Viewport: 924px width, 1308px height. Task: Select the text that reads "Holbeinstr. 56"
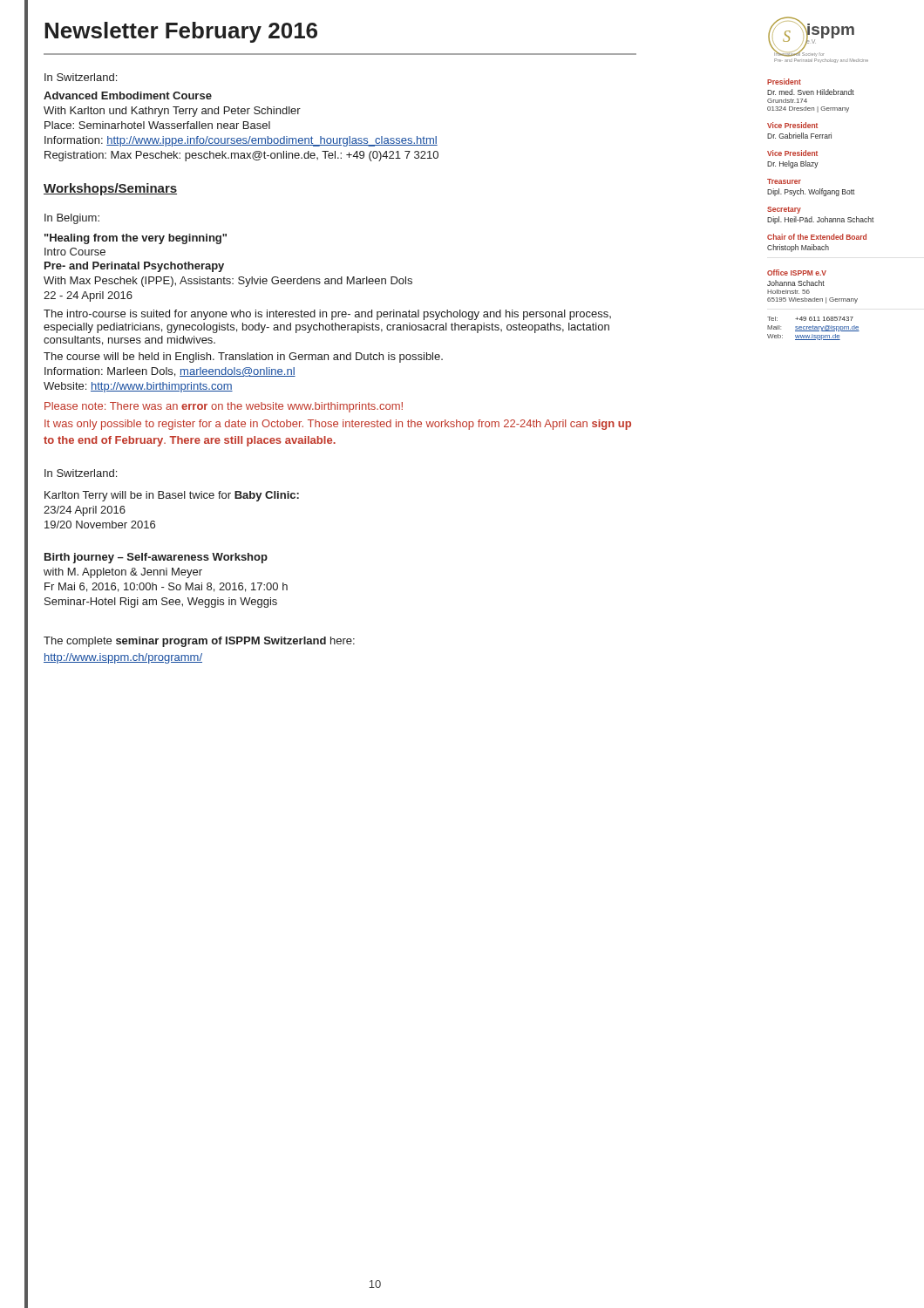click(x=788, y=292)
